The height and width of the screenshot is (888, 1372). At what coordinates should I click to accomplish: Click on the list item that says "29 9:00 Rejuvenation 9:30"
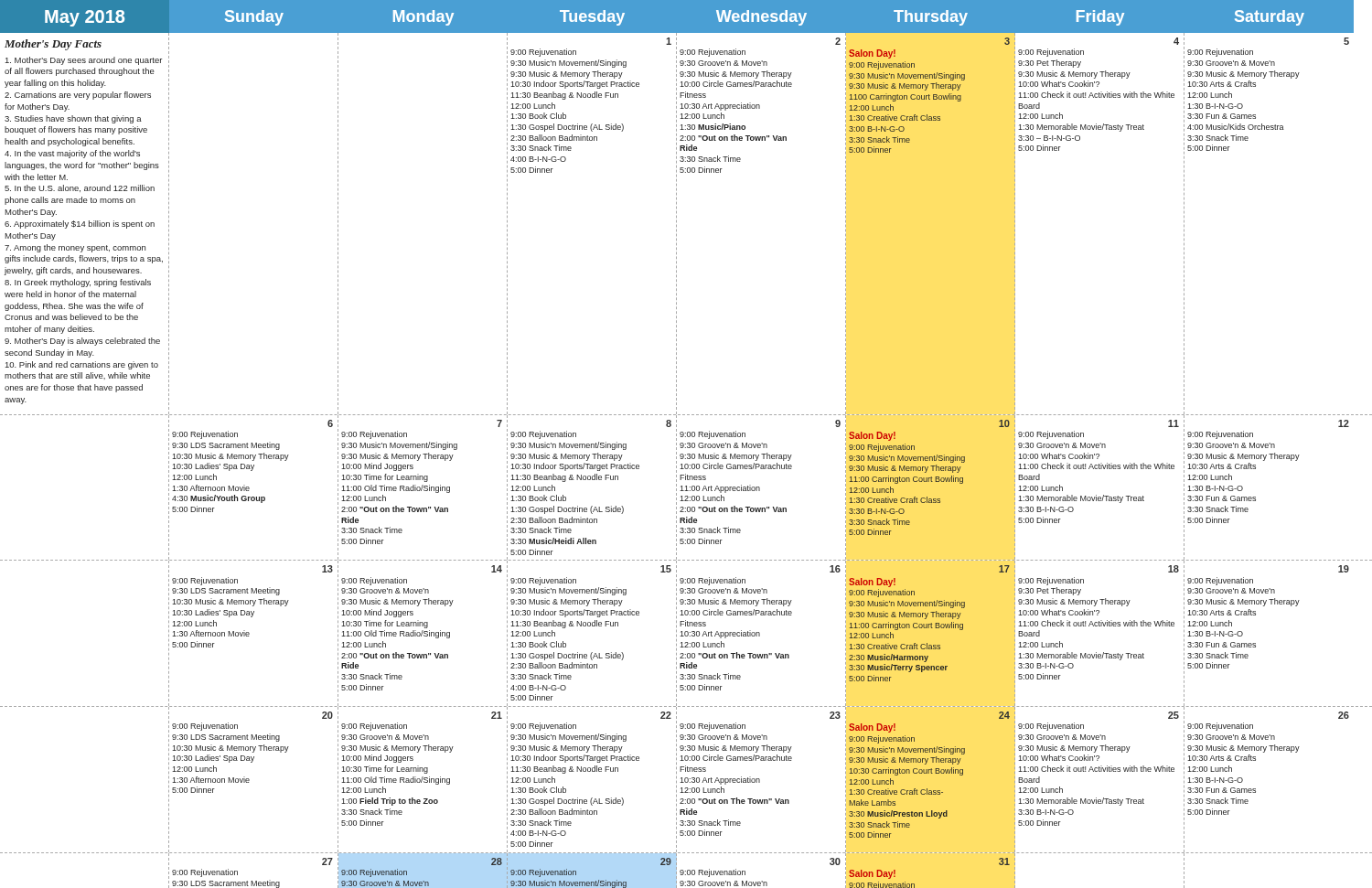(x=592, y=871)
